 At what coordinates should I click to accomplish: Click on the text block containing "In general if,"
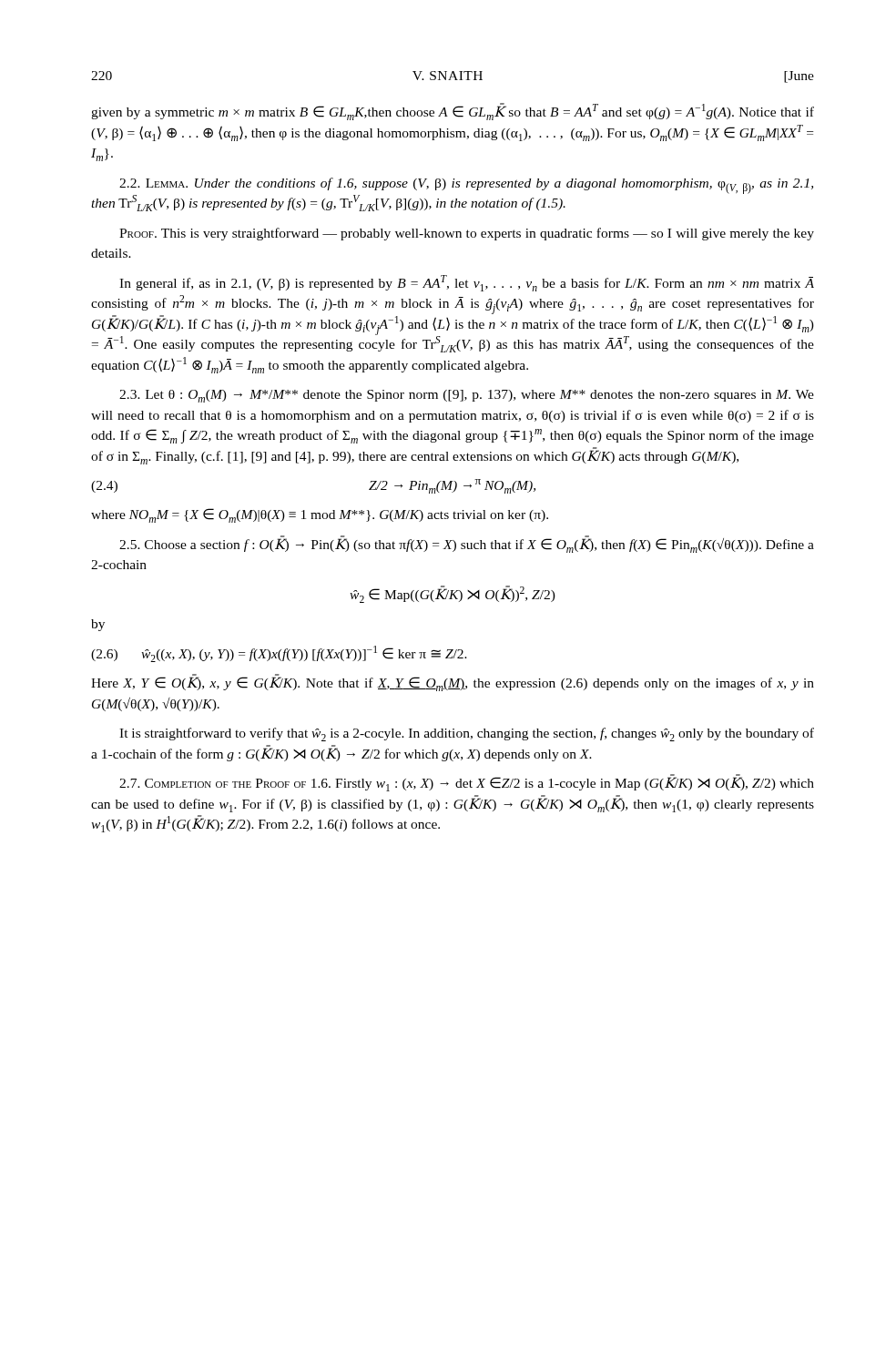pyautogui.click(x=453, y=324)
